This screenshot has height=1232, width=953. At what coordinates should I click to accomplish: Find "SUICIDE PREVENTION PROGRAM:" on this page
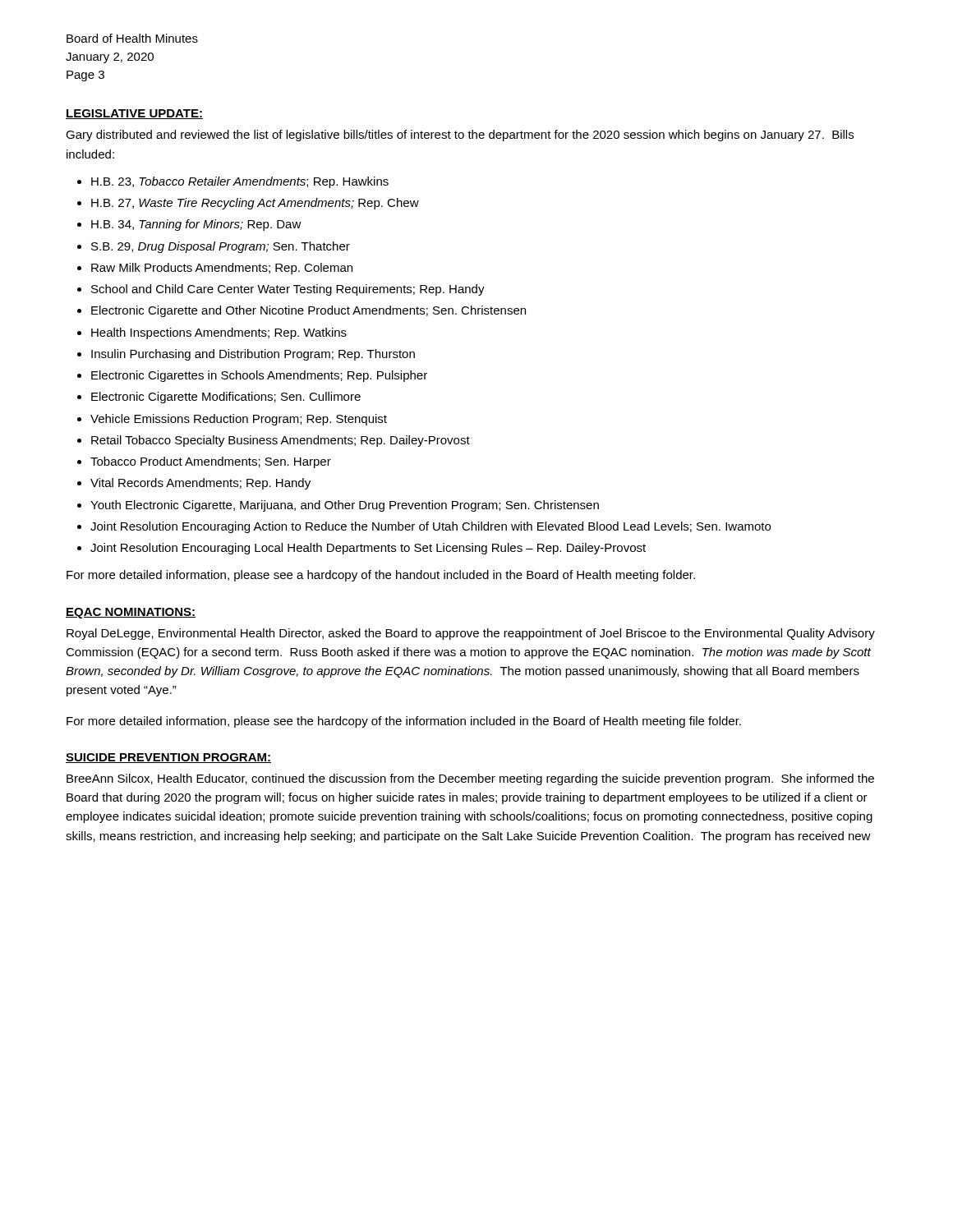click(168, 757)
